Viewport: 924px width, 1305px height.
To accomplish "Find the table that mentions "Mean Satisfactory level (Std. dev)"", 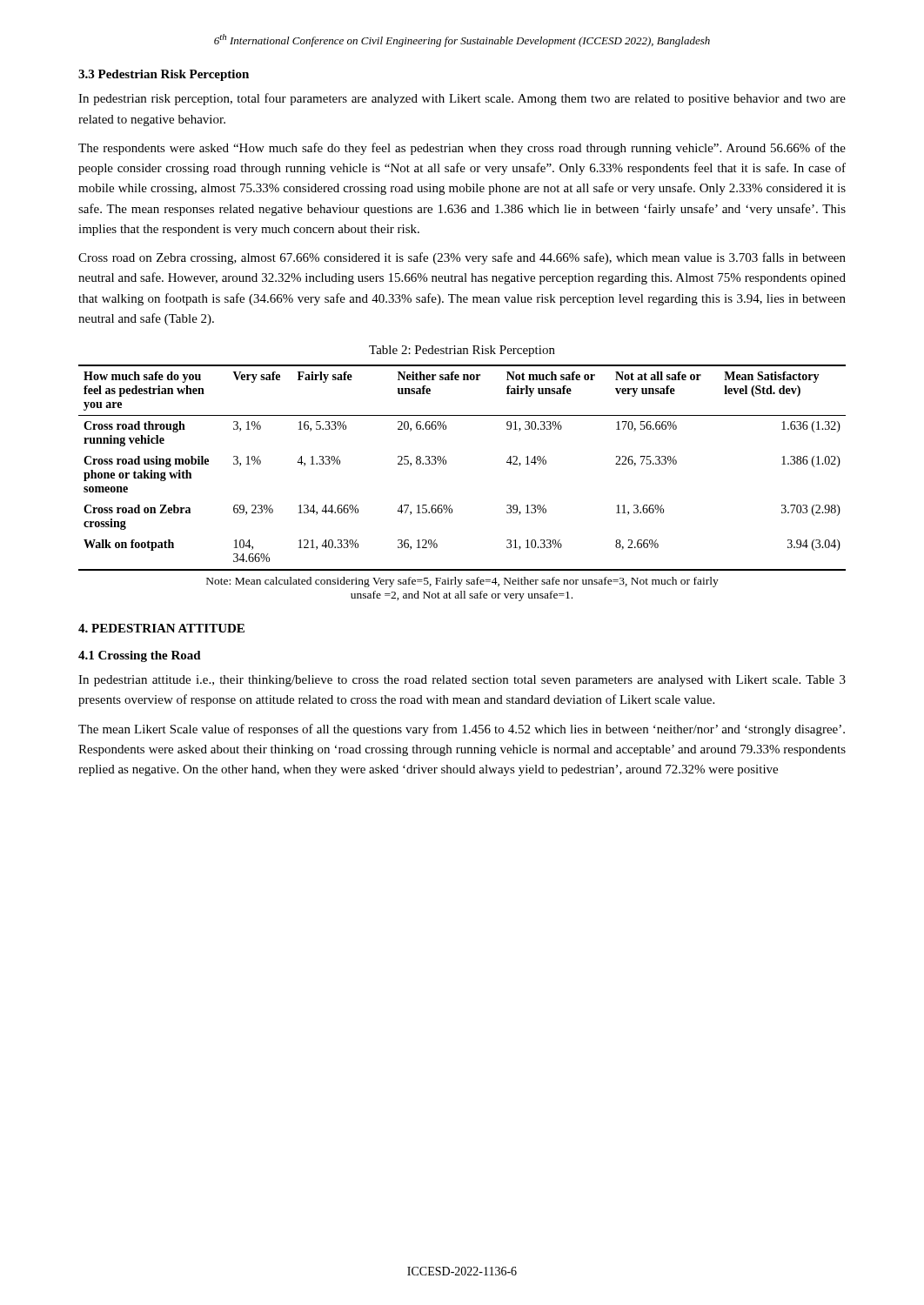I will [x=462, y=483].
